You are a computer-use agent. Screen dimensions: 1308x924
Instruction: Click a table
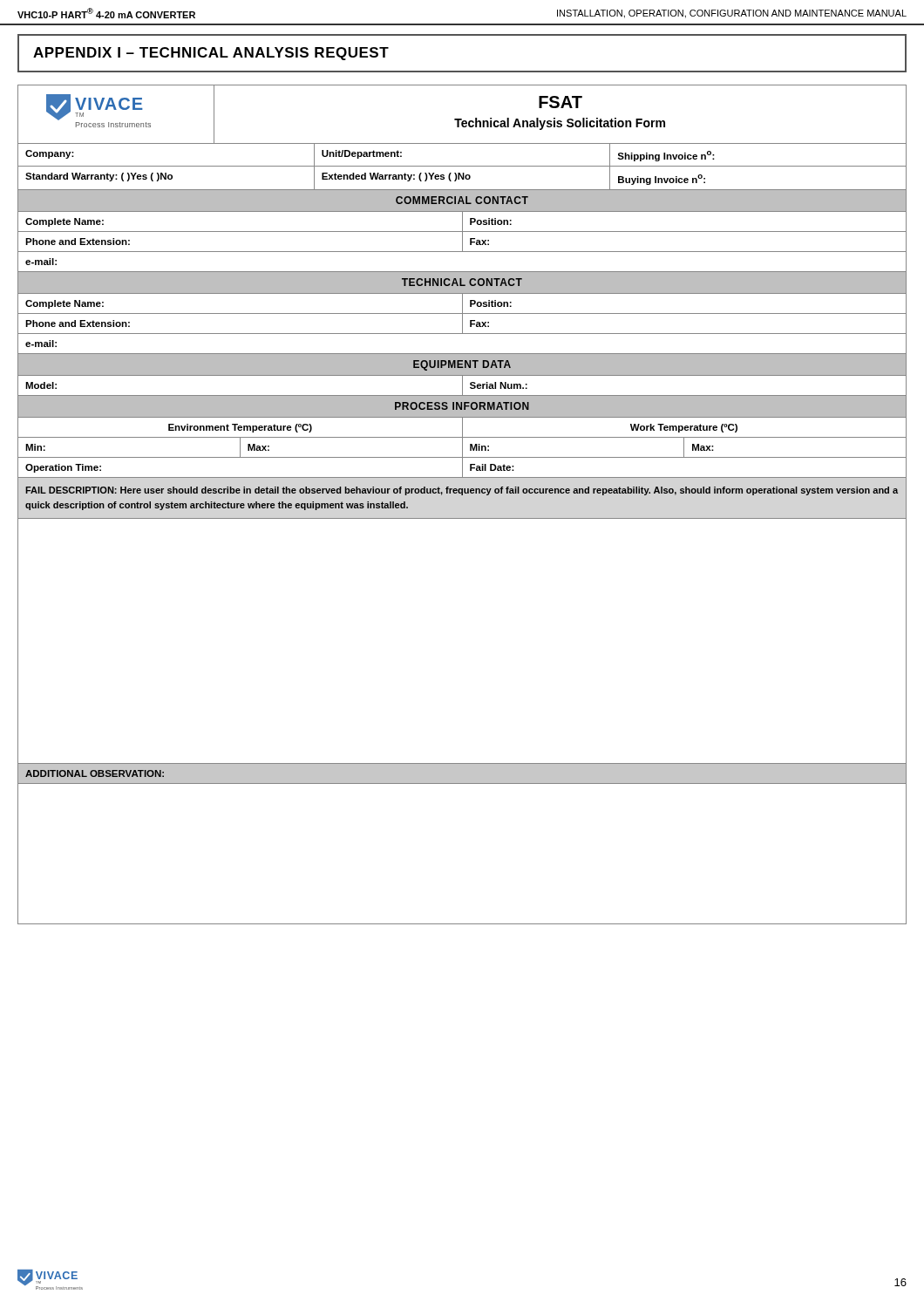(462, 504)
